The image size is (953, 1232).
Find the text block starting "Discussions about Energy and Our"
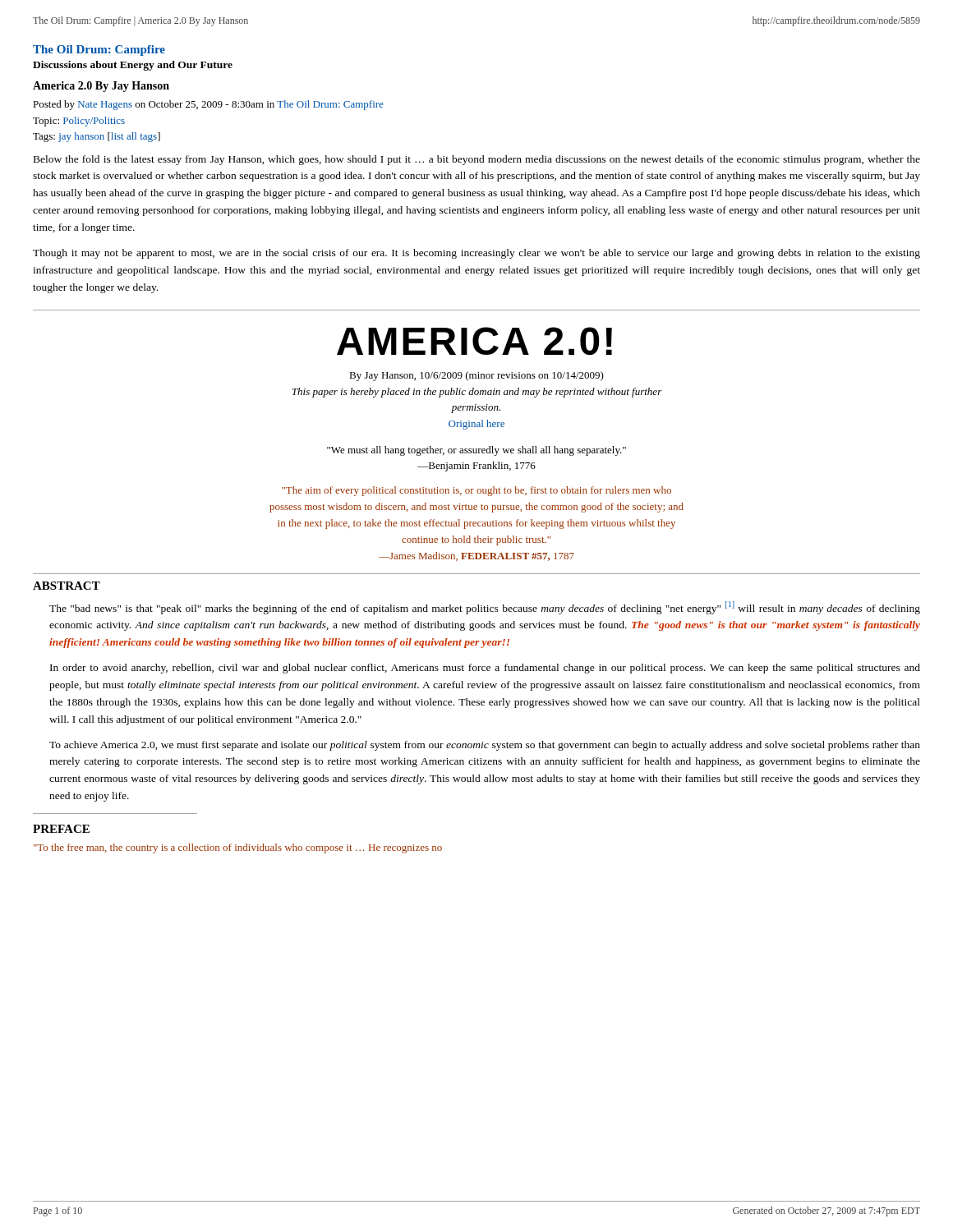click(x=133, y=64)
